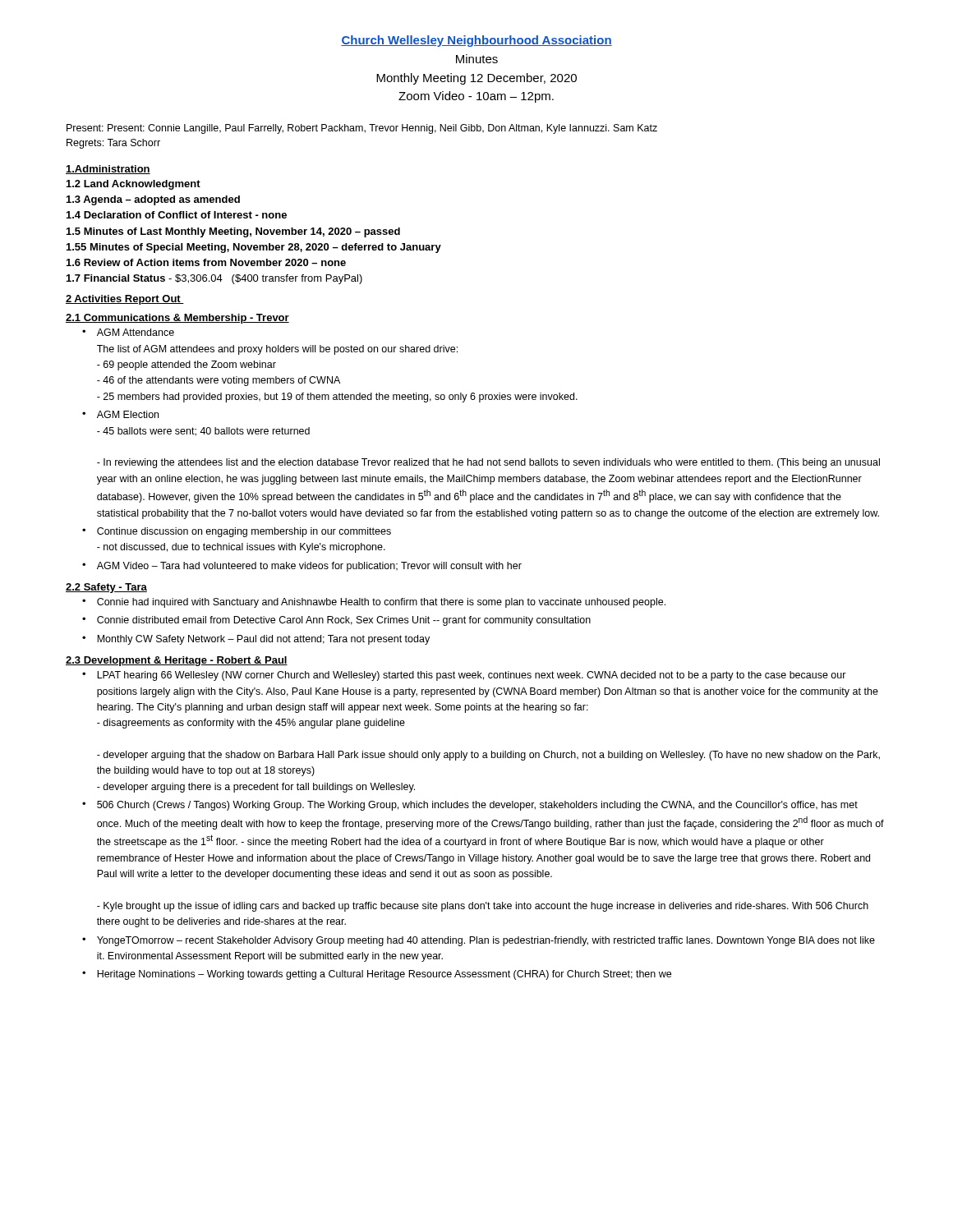
Task: Select the passage starting "• LPAT hearing 66 Wellesley (NW corner Church"
Action: tap(464, 676)
